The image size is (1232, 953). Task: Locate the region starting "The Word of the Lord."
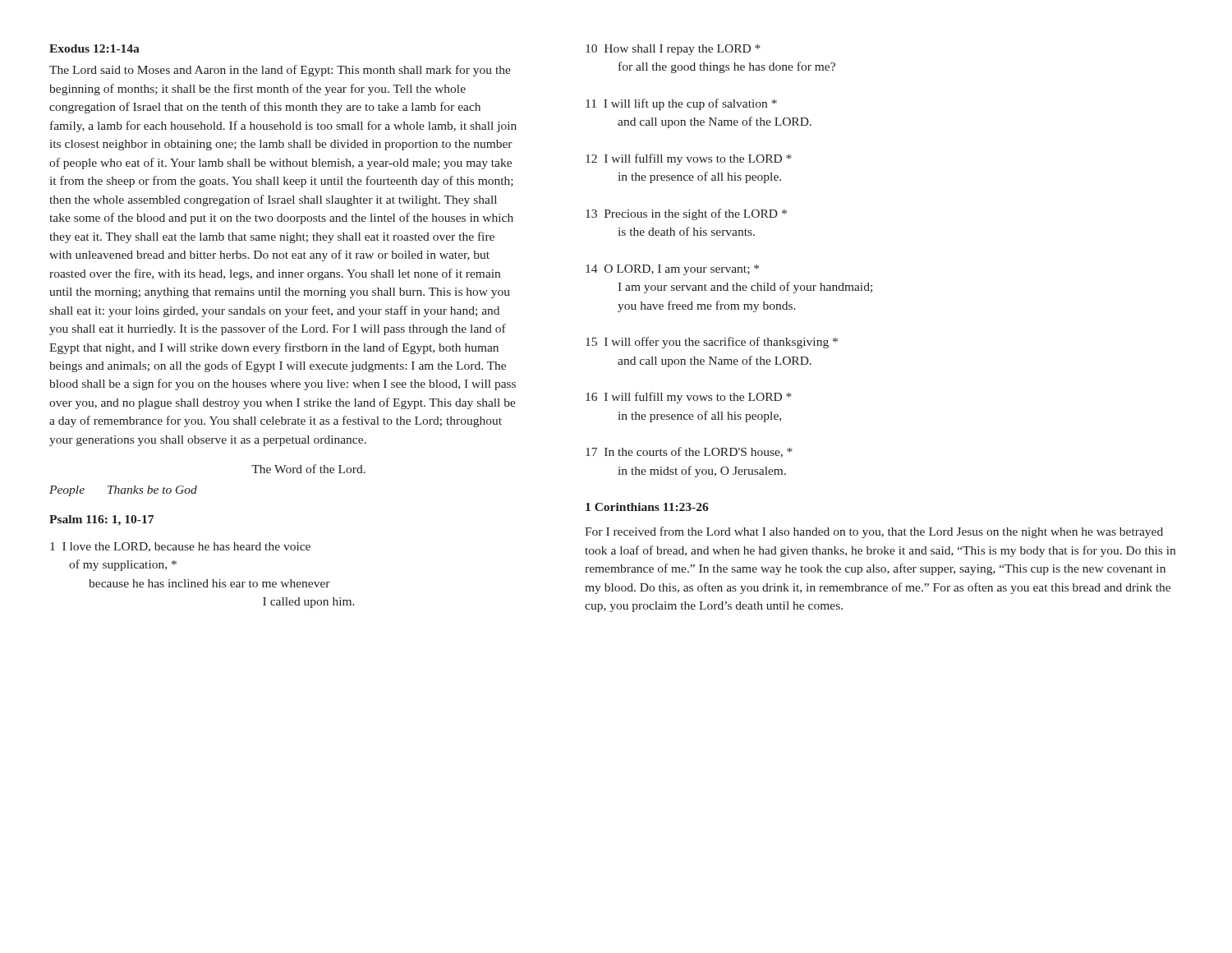coord(309,469)
